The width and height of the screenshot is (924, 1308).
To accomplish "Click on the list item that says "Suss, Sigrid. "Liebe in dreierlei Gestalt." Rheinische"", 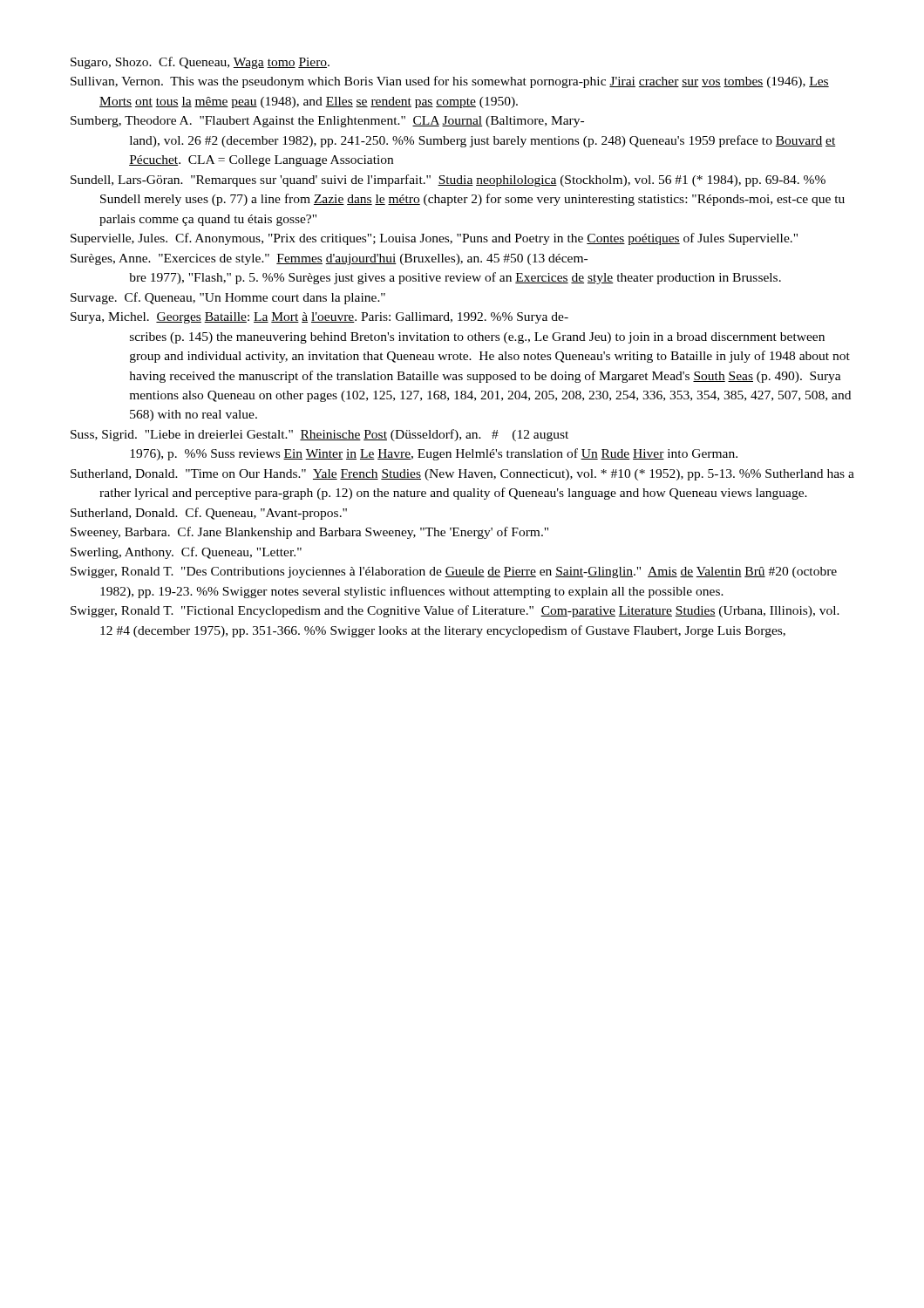I will 462,445.
